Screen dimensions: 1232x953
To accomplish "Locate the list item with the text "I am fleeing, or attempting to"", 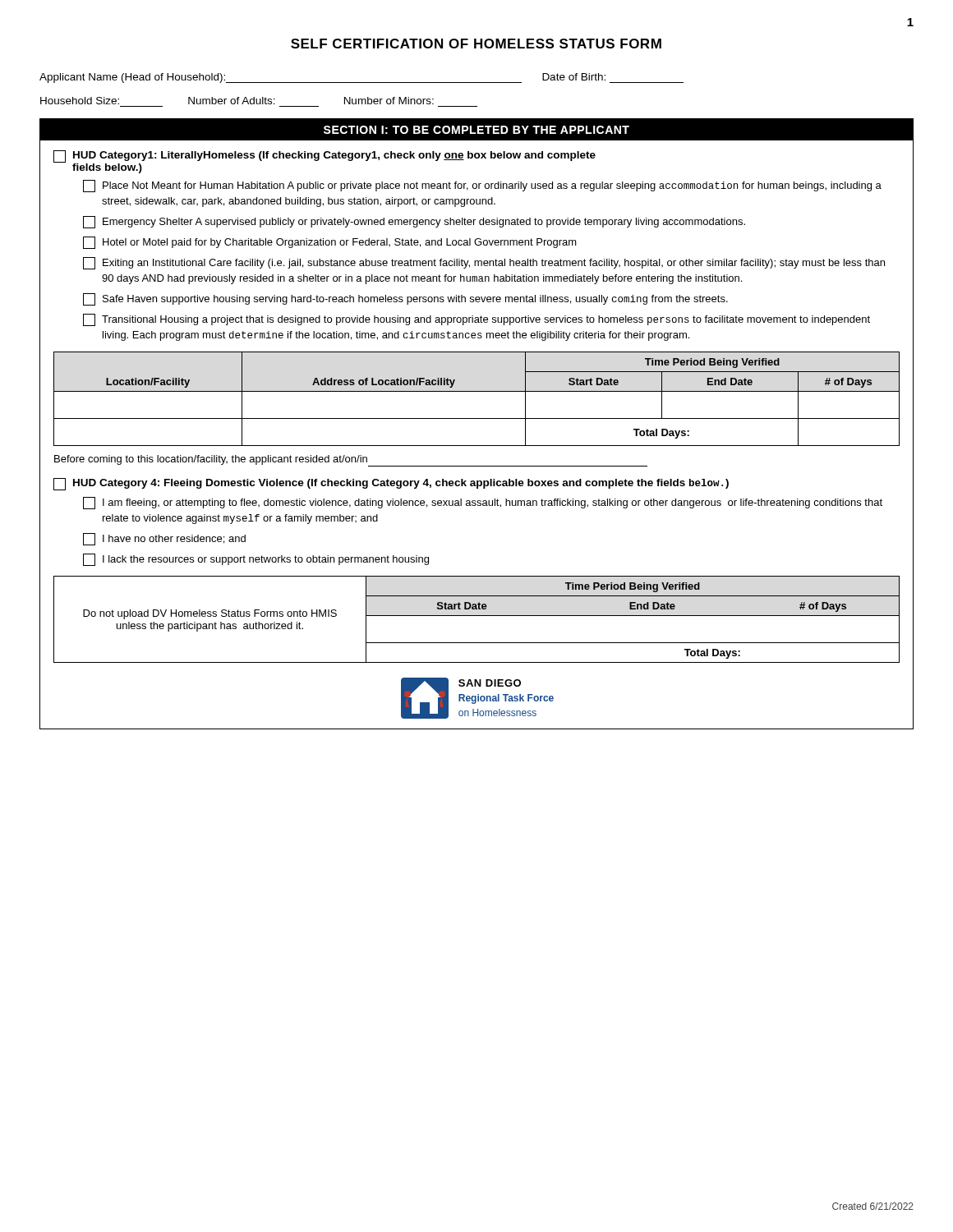I will 491,511.
